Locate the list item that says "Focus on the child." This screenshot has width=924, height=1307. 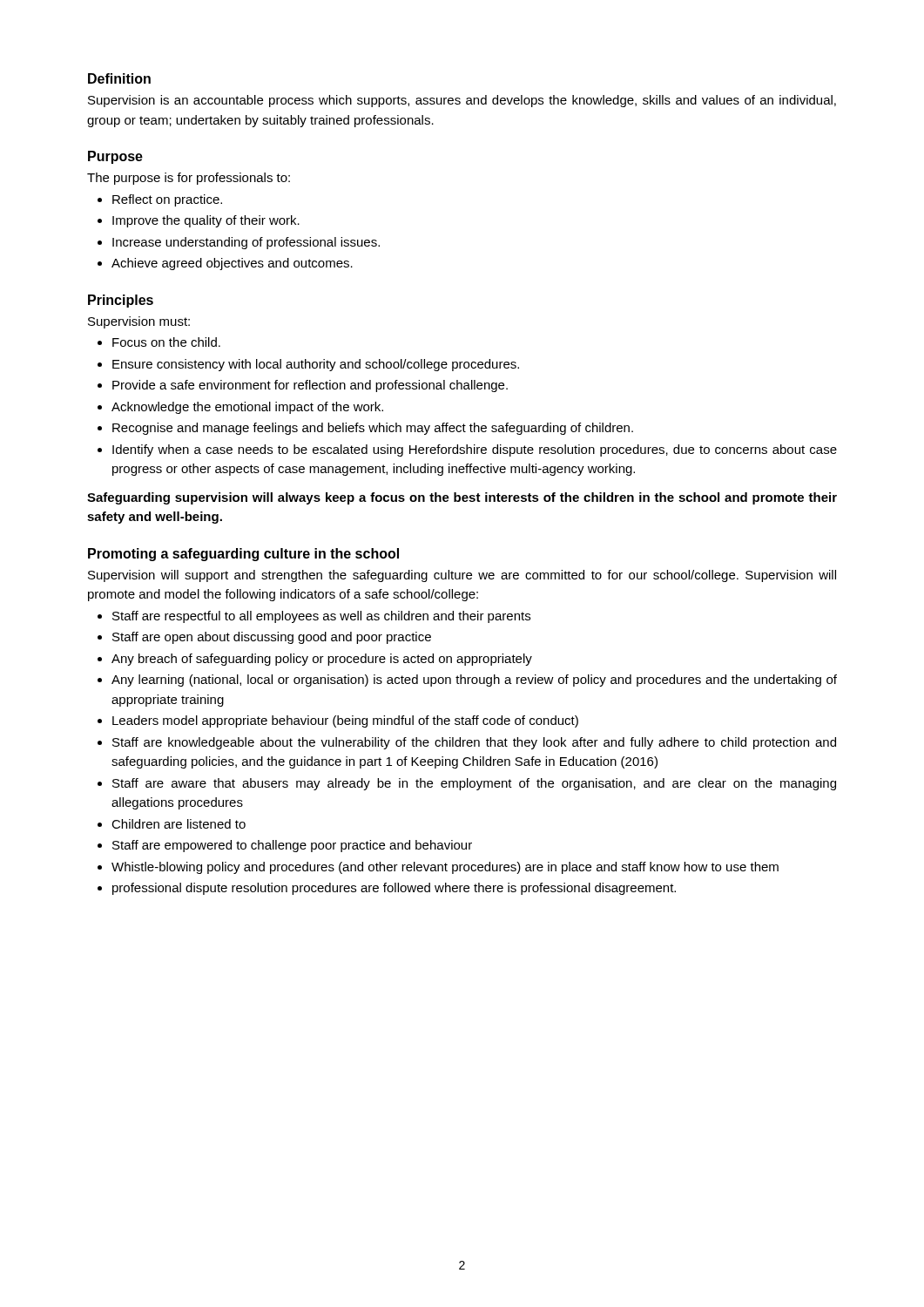(159, 342)
